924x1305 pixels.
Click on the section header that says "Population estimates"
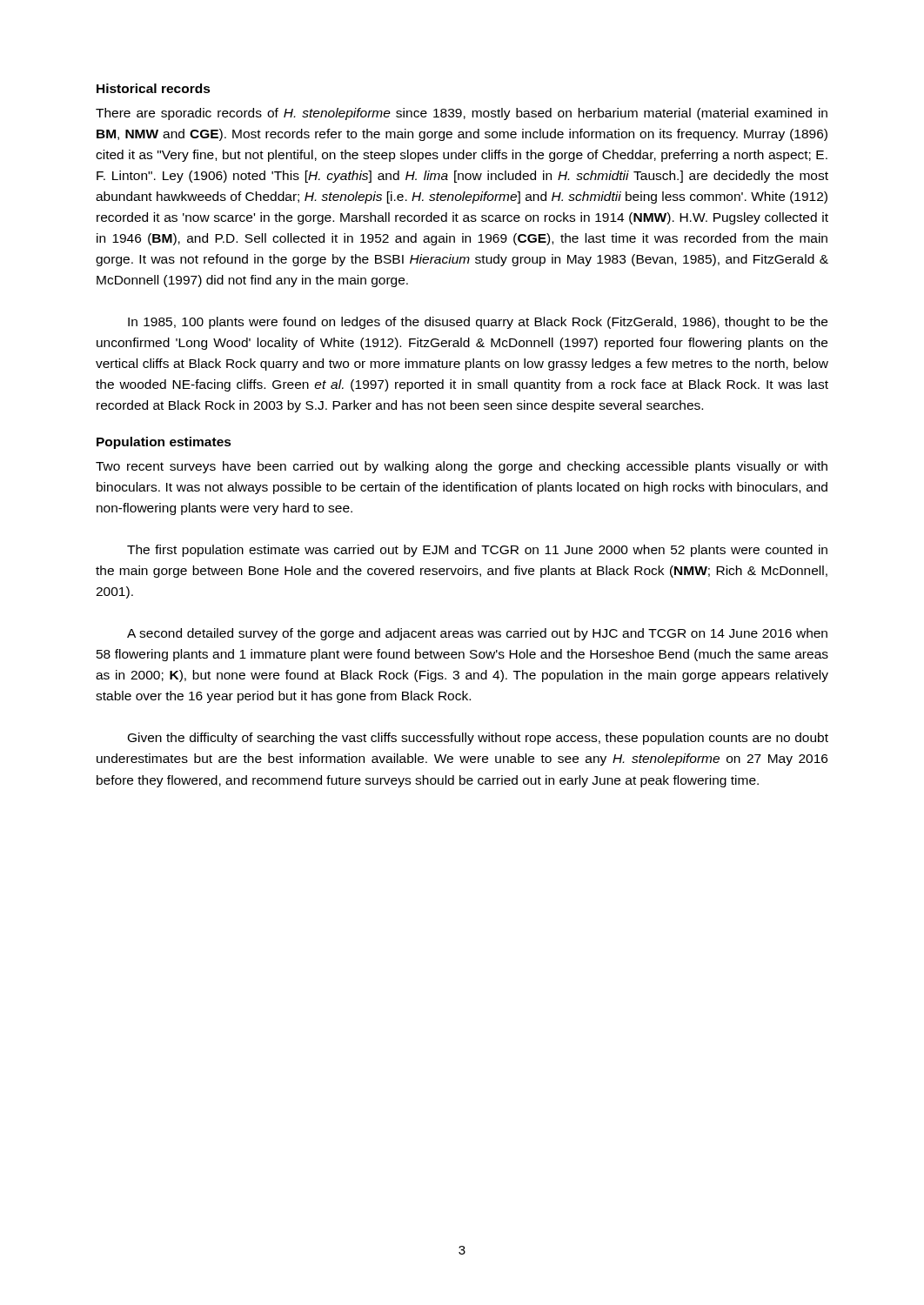[x=164, y=442]
